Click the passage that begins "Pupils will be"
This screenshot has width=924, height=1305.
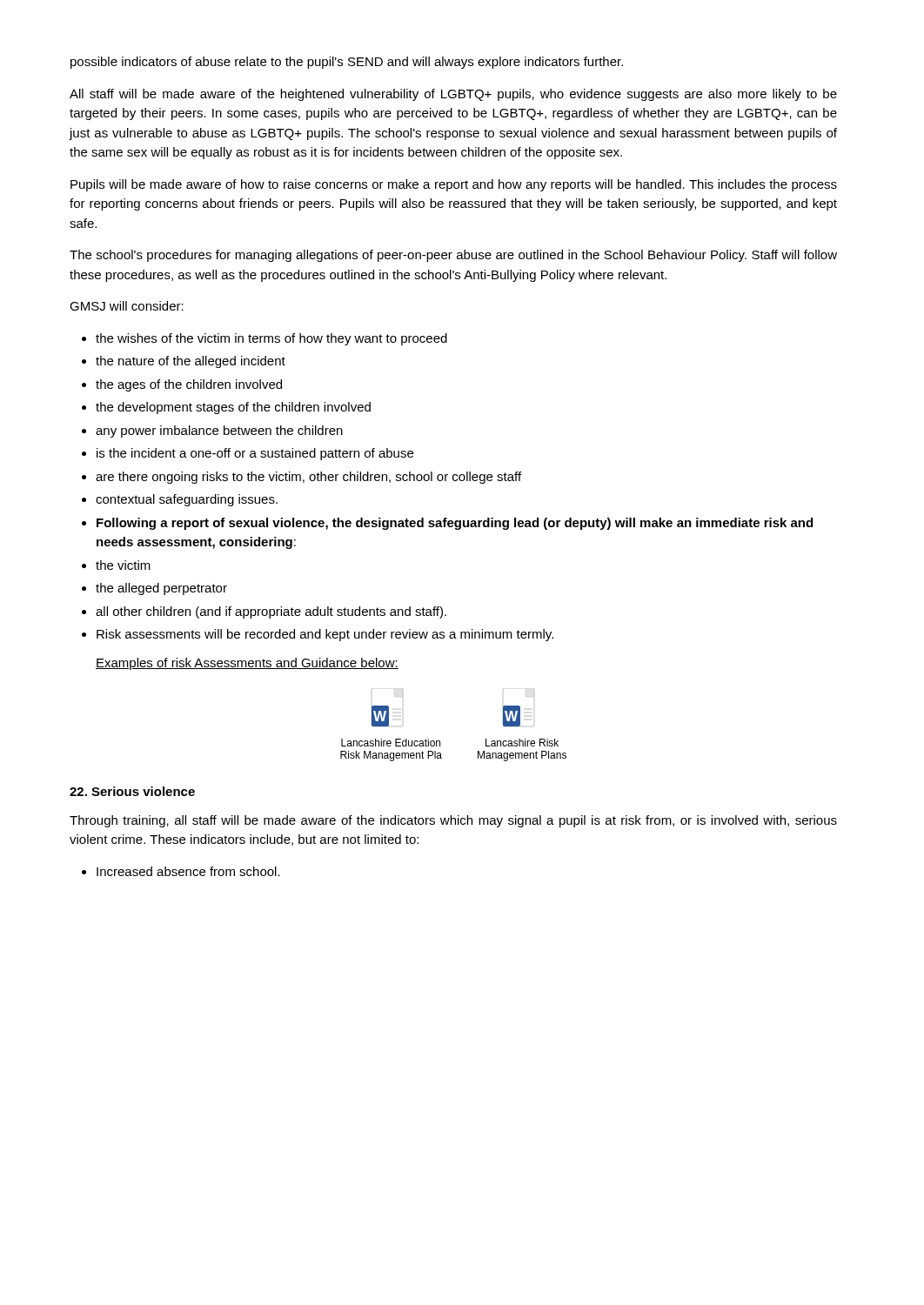[453, 204]
